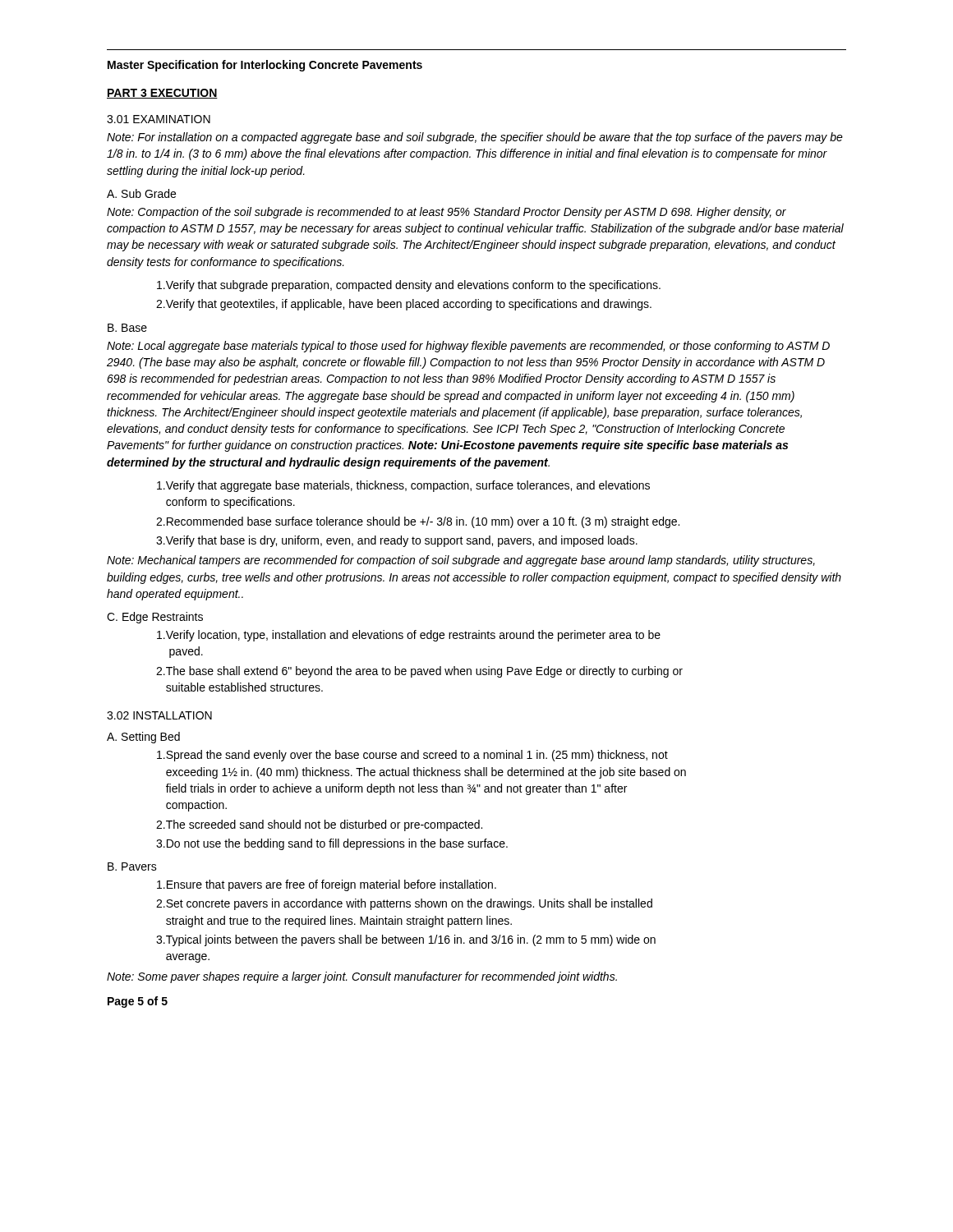Select the block starting "Ensure that pavers are free of foreign"
The image size is (953, 1232).
coord(501,885)
